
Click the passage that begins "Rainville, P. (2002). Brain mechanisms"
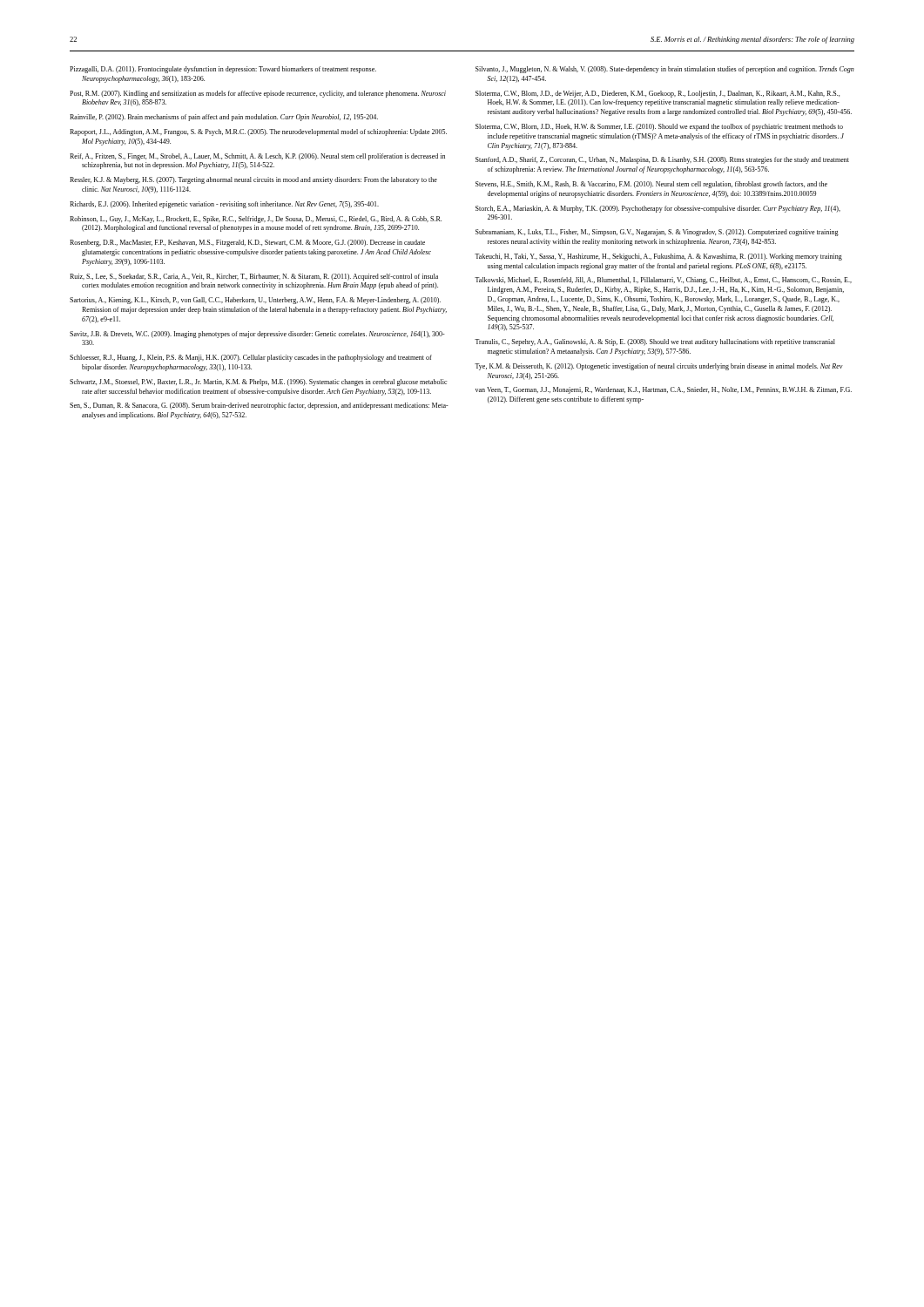pos(224,117)
